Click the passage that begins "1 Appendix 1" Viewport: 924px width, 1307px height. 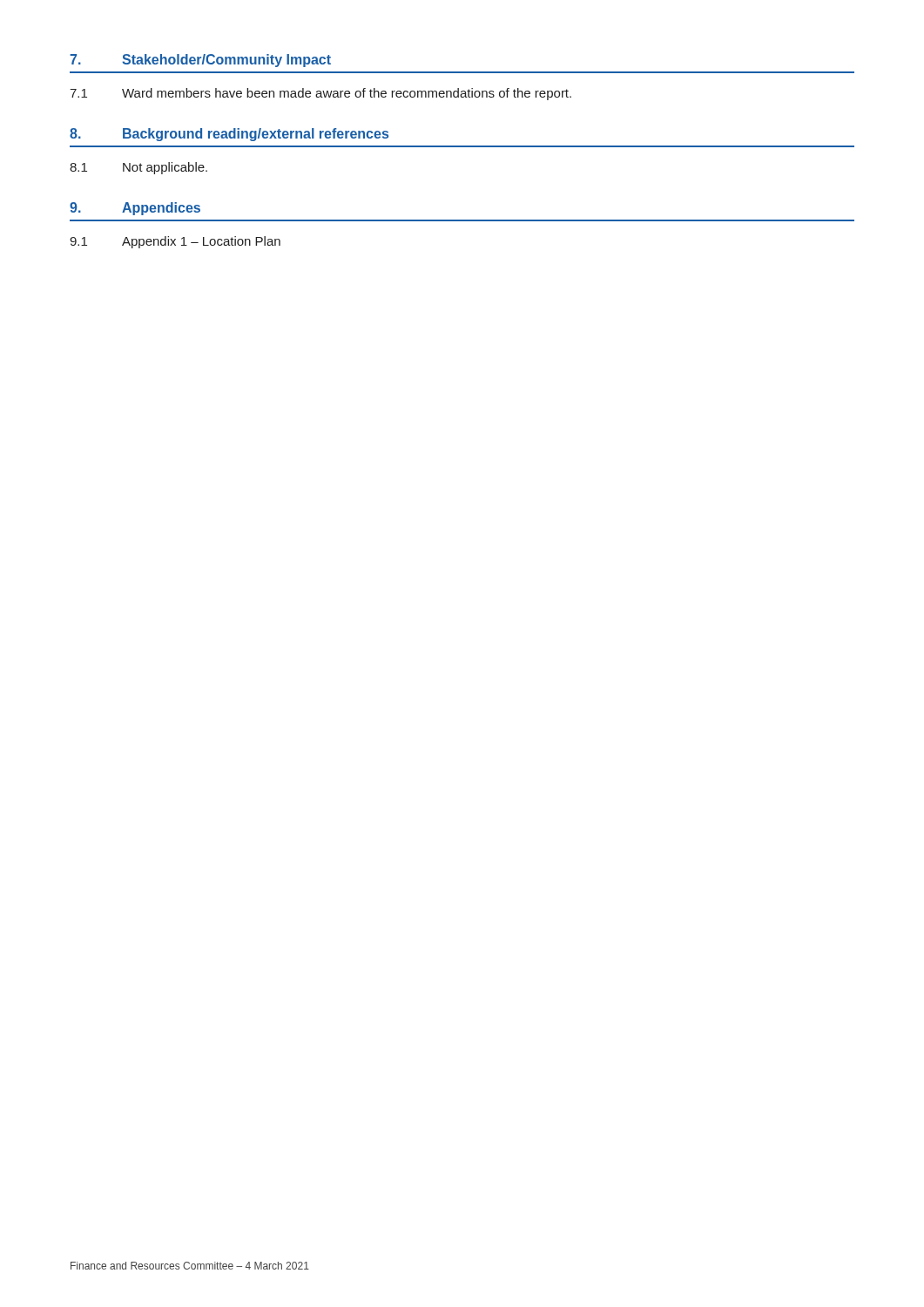(x=175, y=241)
